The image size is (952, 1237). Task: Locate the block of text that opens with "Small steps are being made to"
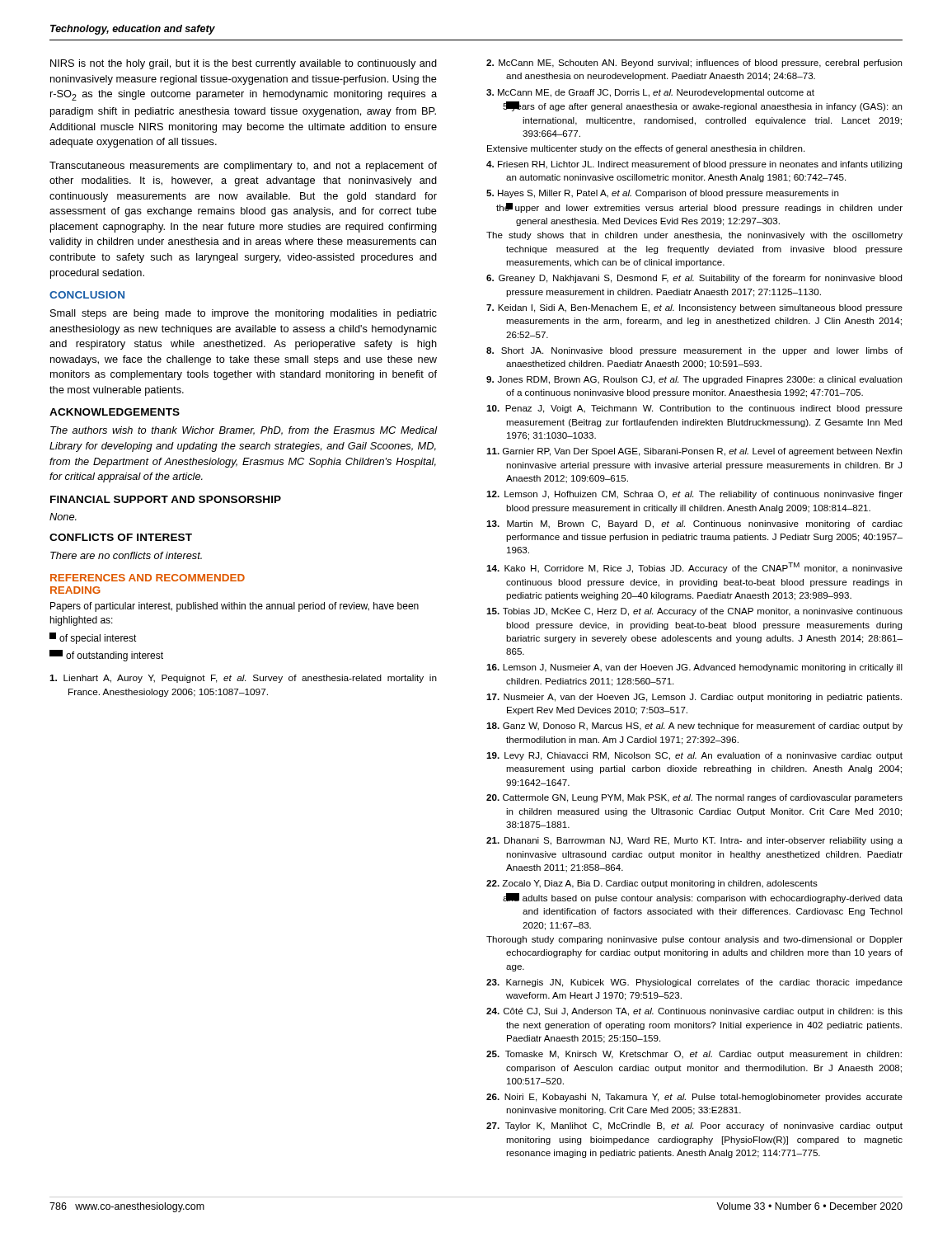(243, 351)
